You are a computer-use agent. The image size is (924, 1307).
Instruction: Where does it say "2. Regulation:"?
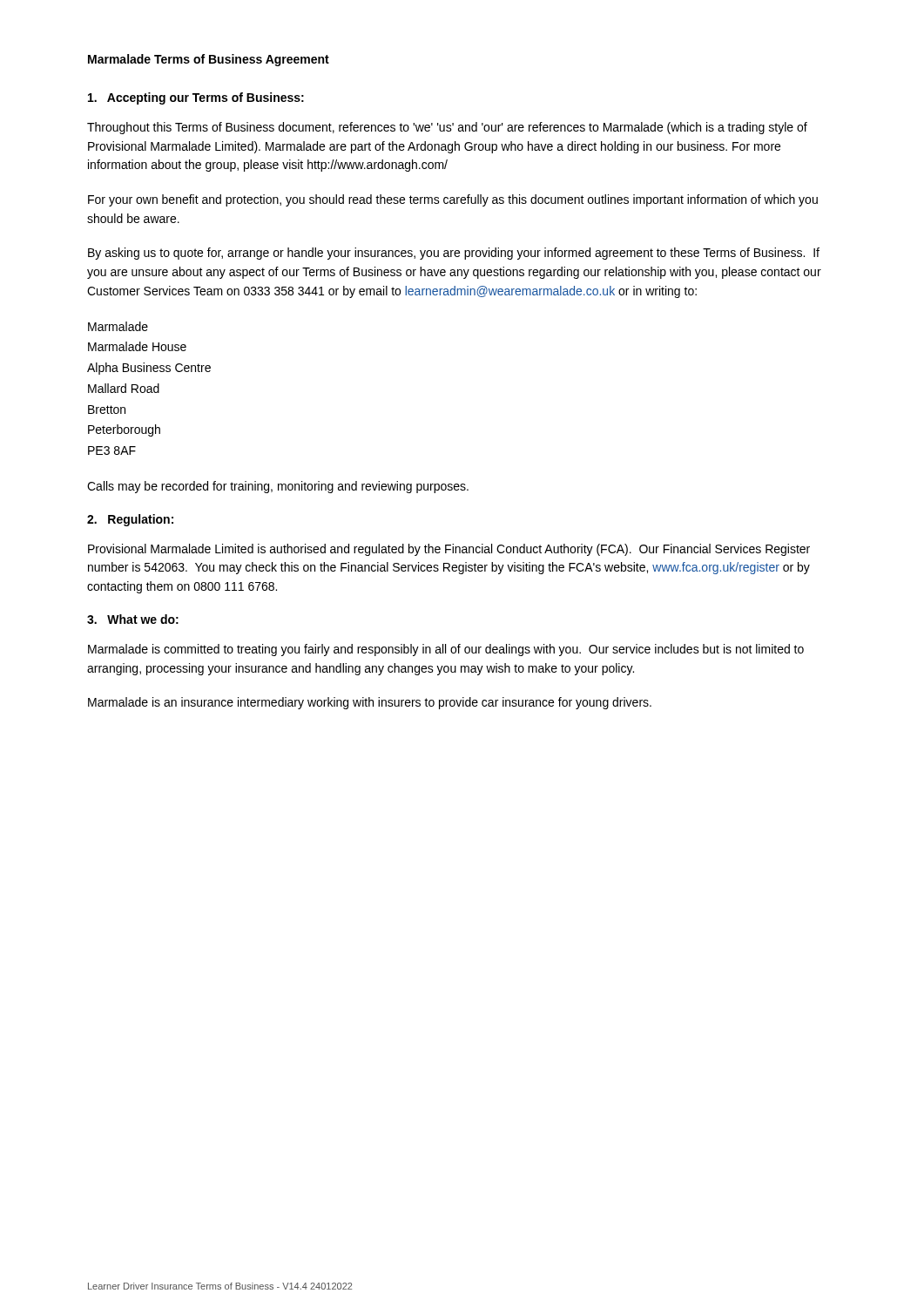tap(131, 519)
